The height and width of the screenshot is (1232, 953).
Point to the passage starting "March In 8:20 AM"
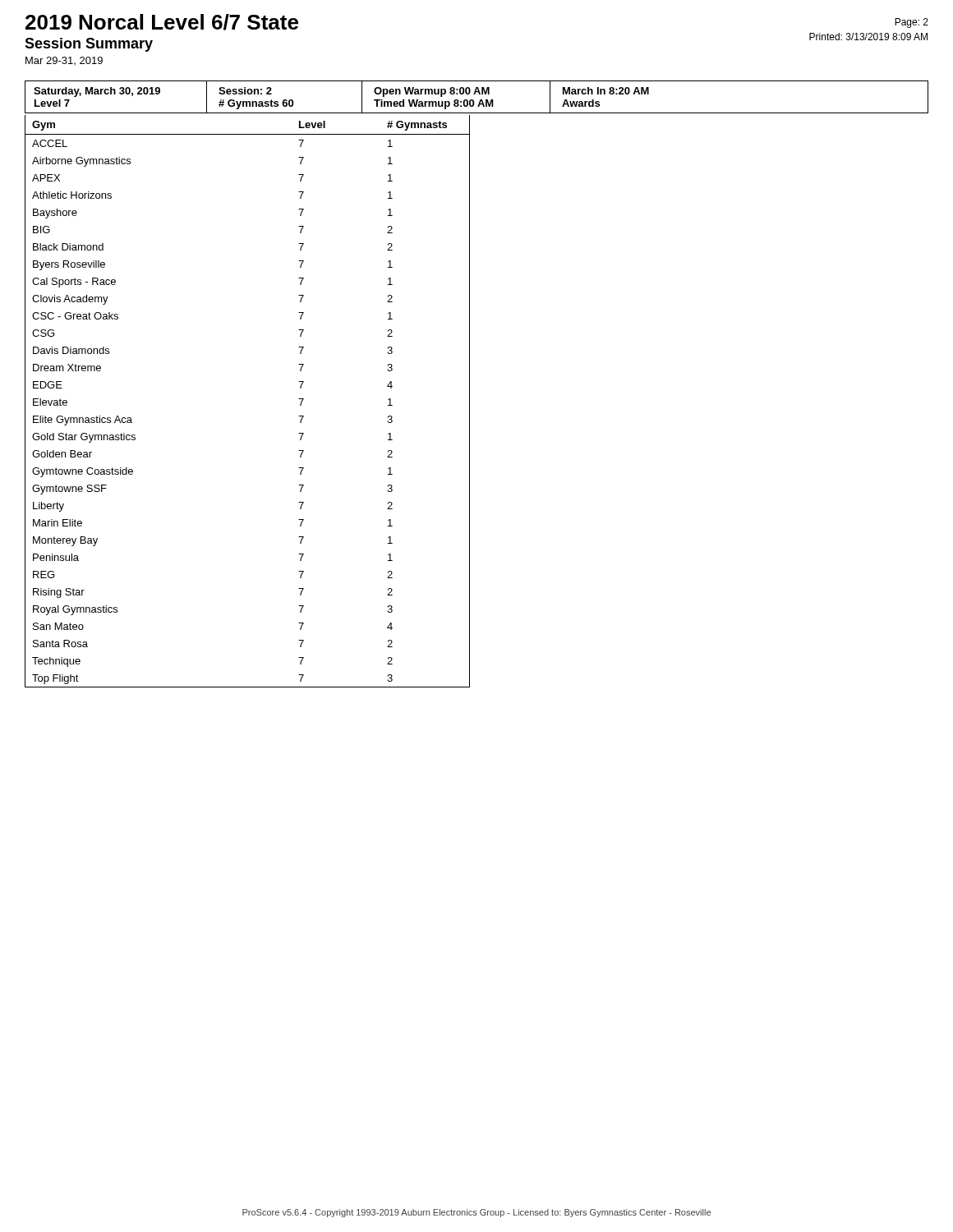pyautogui.click(x=606, y=97)
